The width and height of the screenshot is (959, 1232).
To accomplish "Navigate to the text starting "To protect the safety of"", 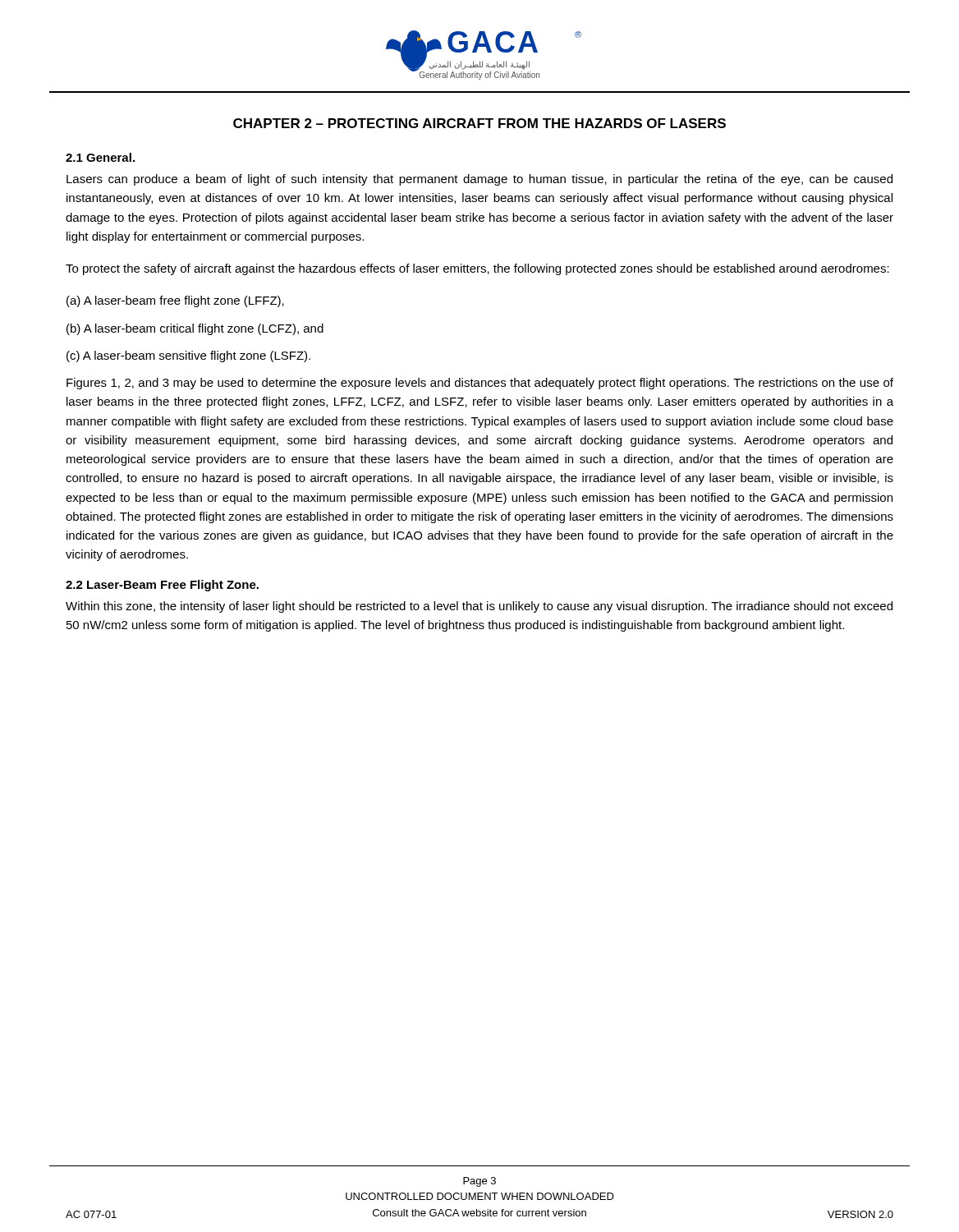I will point(478,268).
